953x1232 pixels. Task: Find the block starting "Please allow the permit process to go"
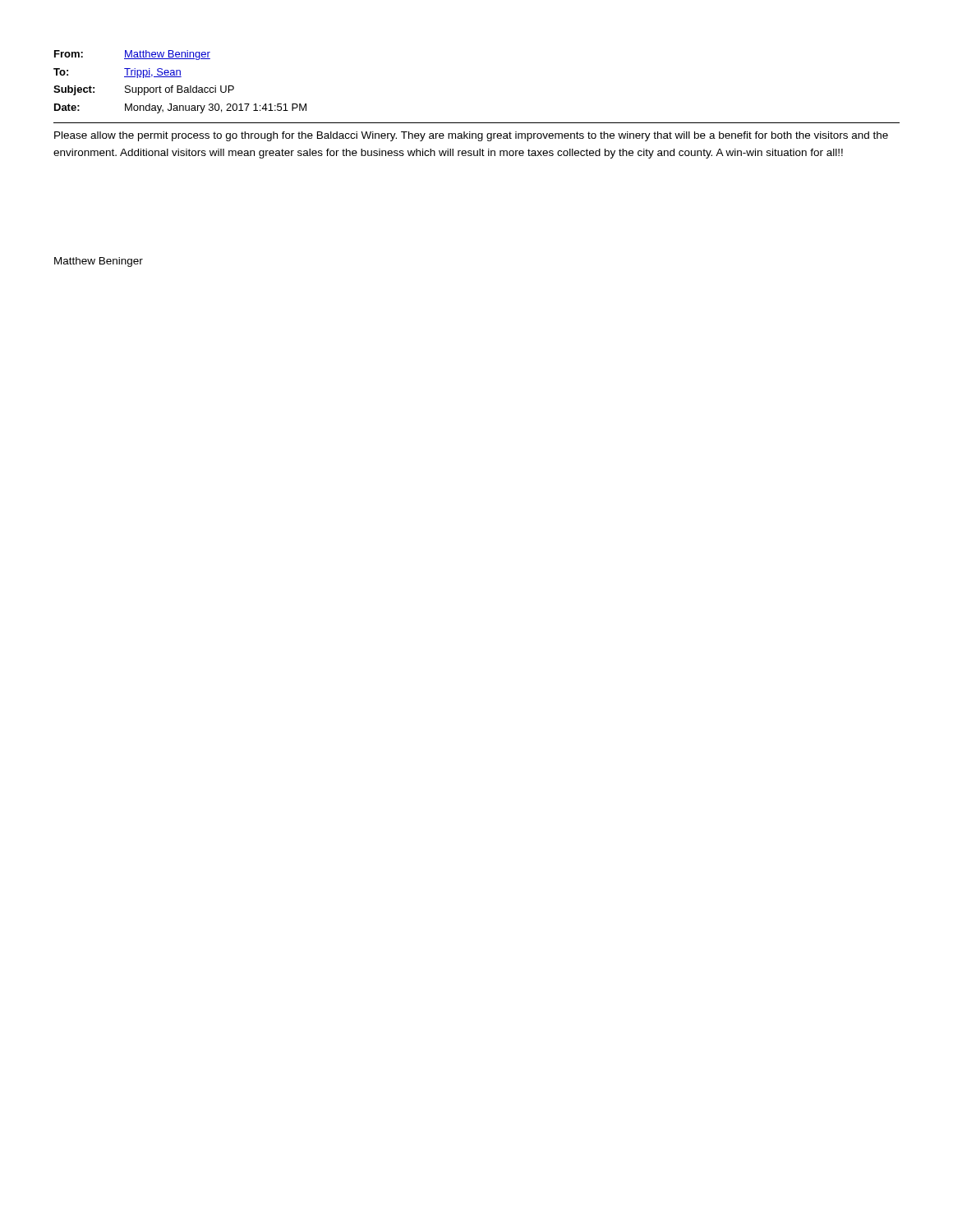(476, 144)
